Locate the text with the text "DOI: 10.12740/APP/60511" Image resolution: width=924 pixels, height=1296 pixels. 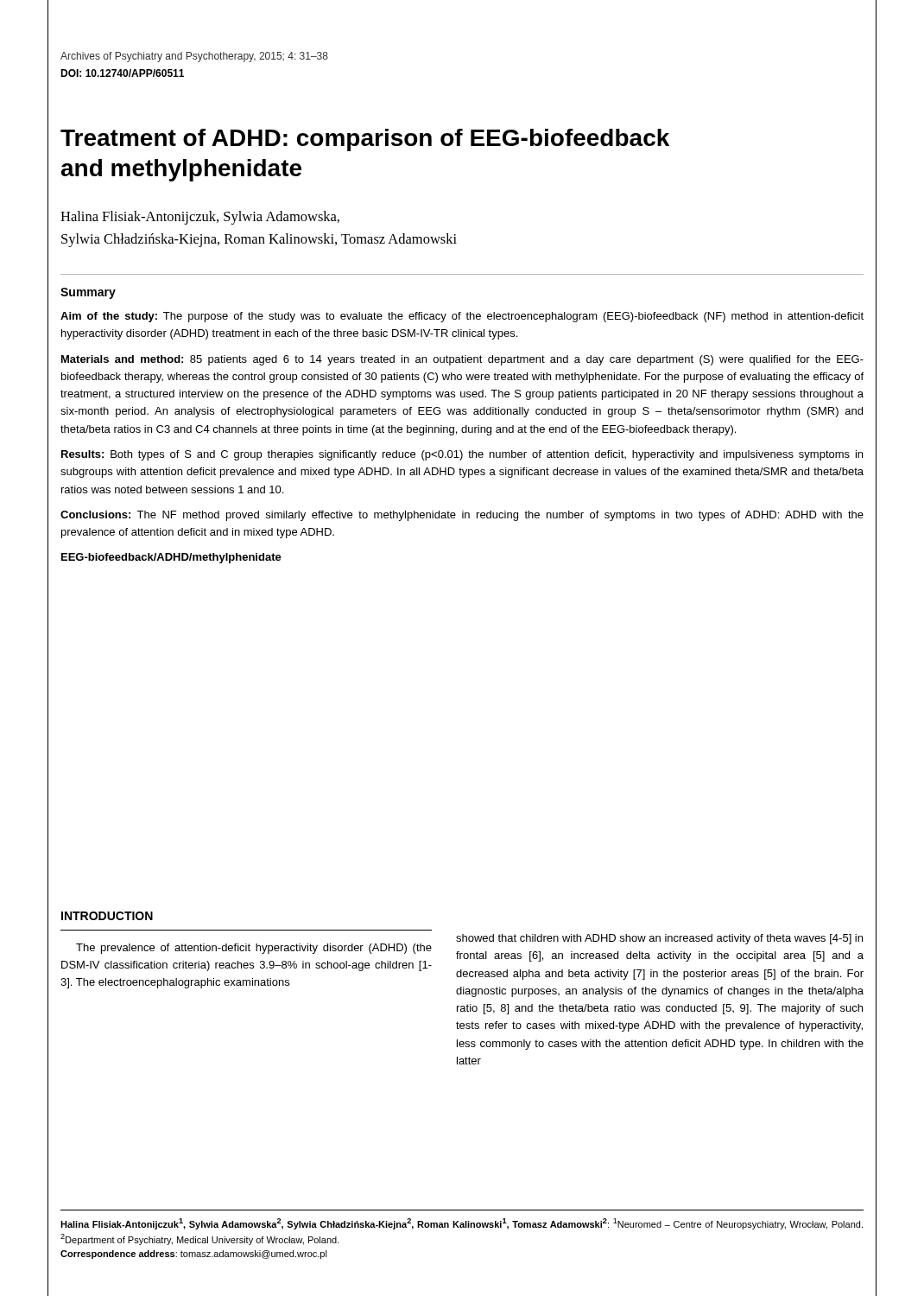pyautogui.click(x=122, y=73)
